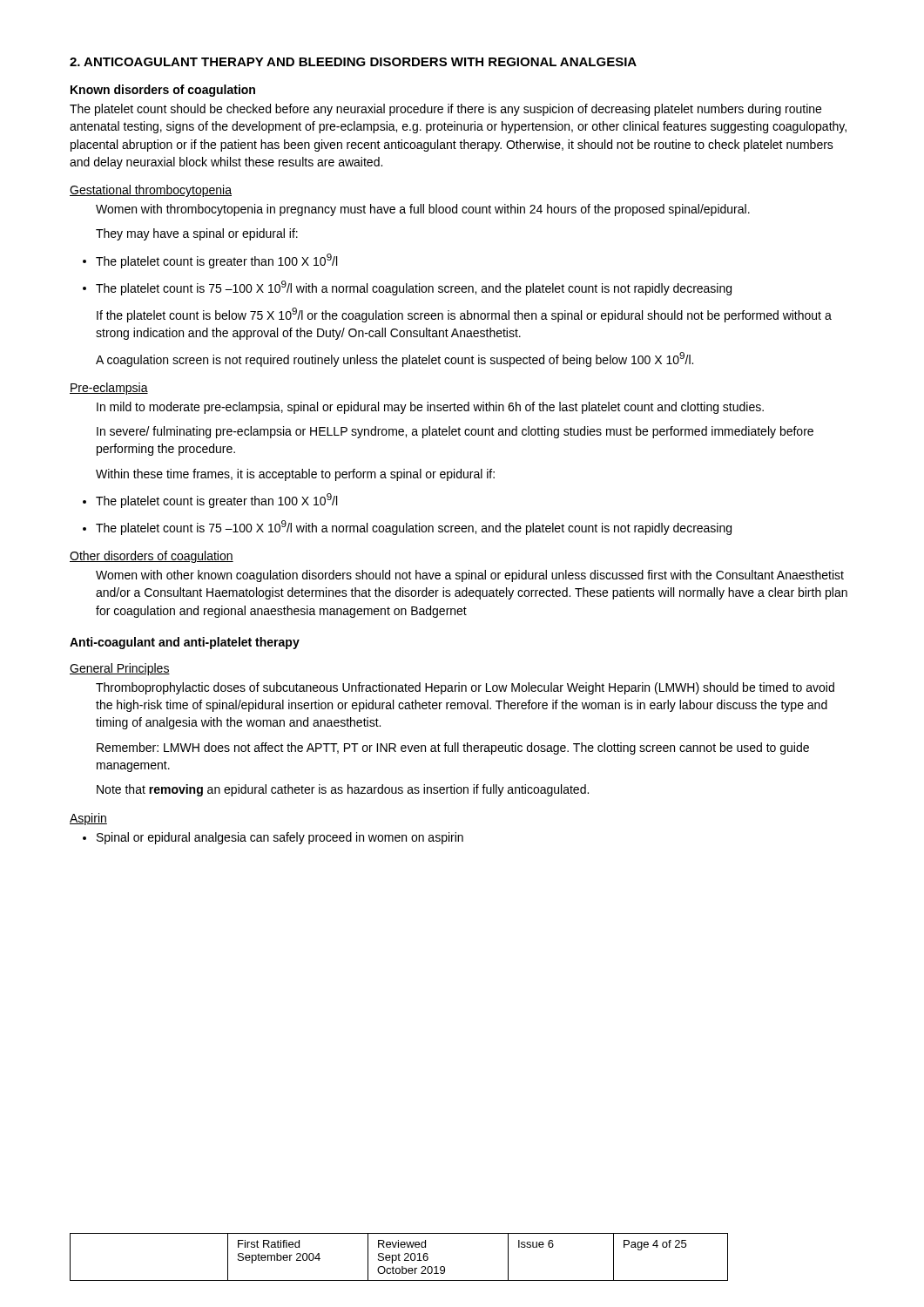Image resolution: width=924 pixels, height=1307 pixels.
Task: Click on the text block that says "Women with other"
Action: point(475,593)
